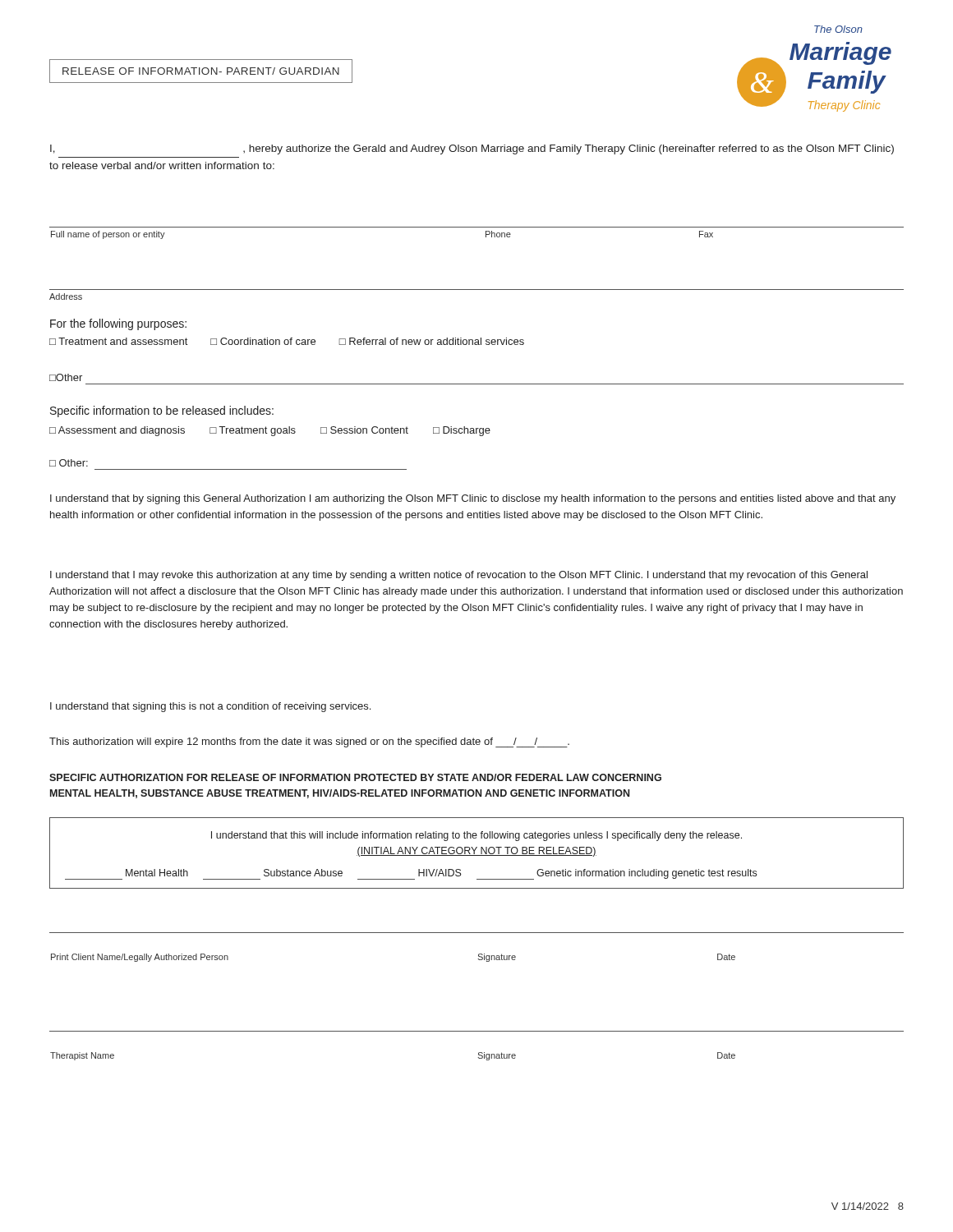Find the text block that reads "I understand that I"
The image size is (953, 1232).
coord(476,599)
